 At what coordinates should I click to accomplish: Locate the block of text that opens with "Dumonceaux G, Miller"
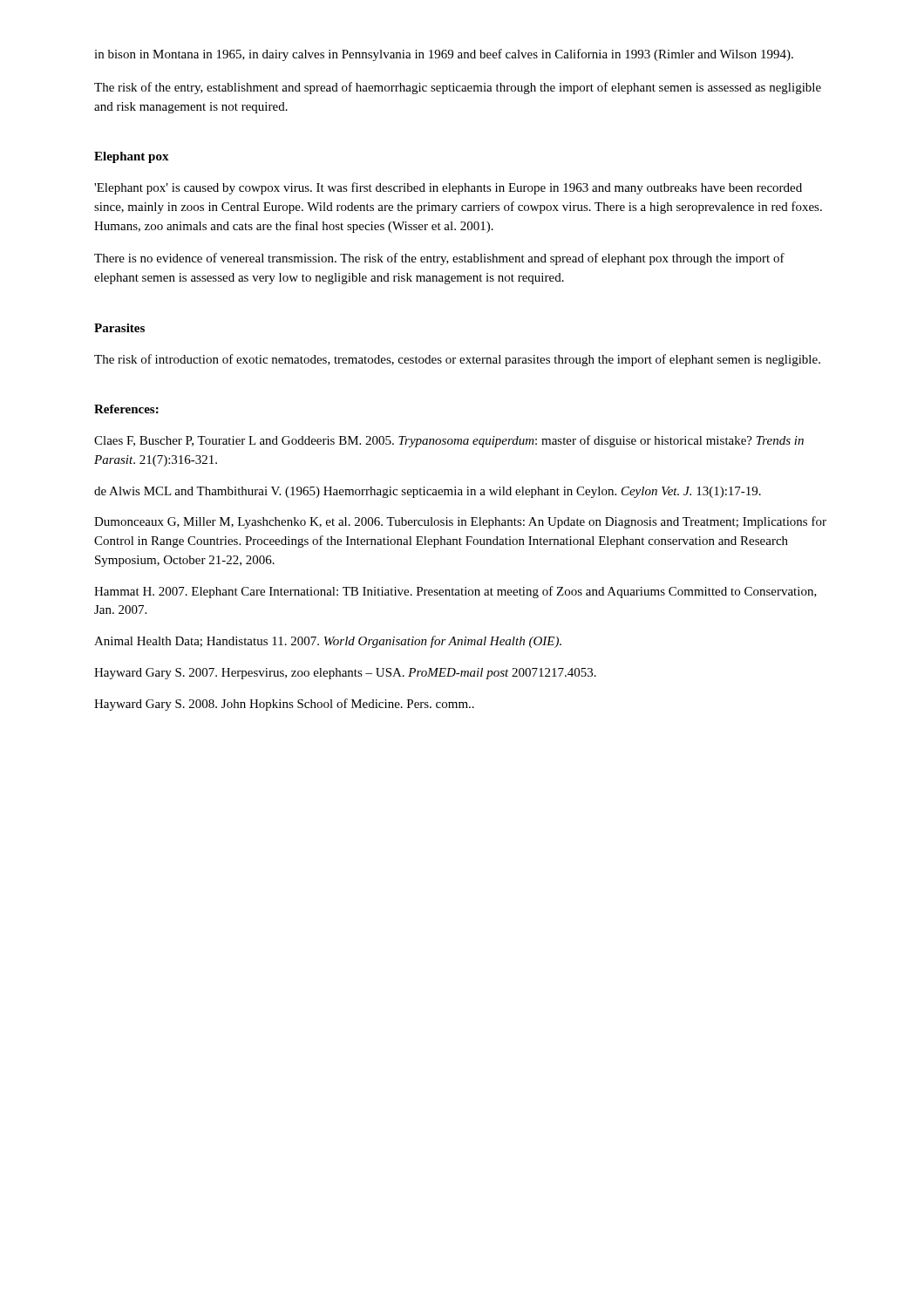(460, 541)
